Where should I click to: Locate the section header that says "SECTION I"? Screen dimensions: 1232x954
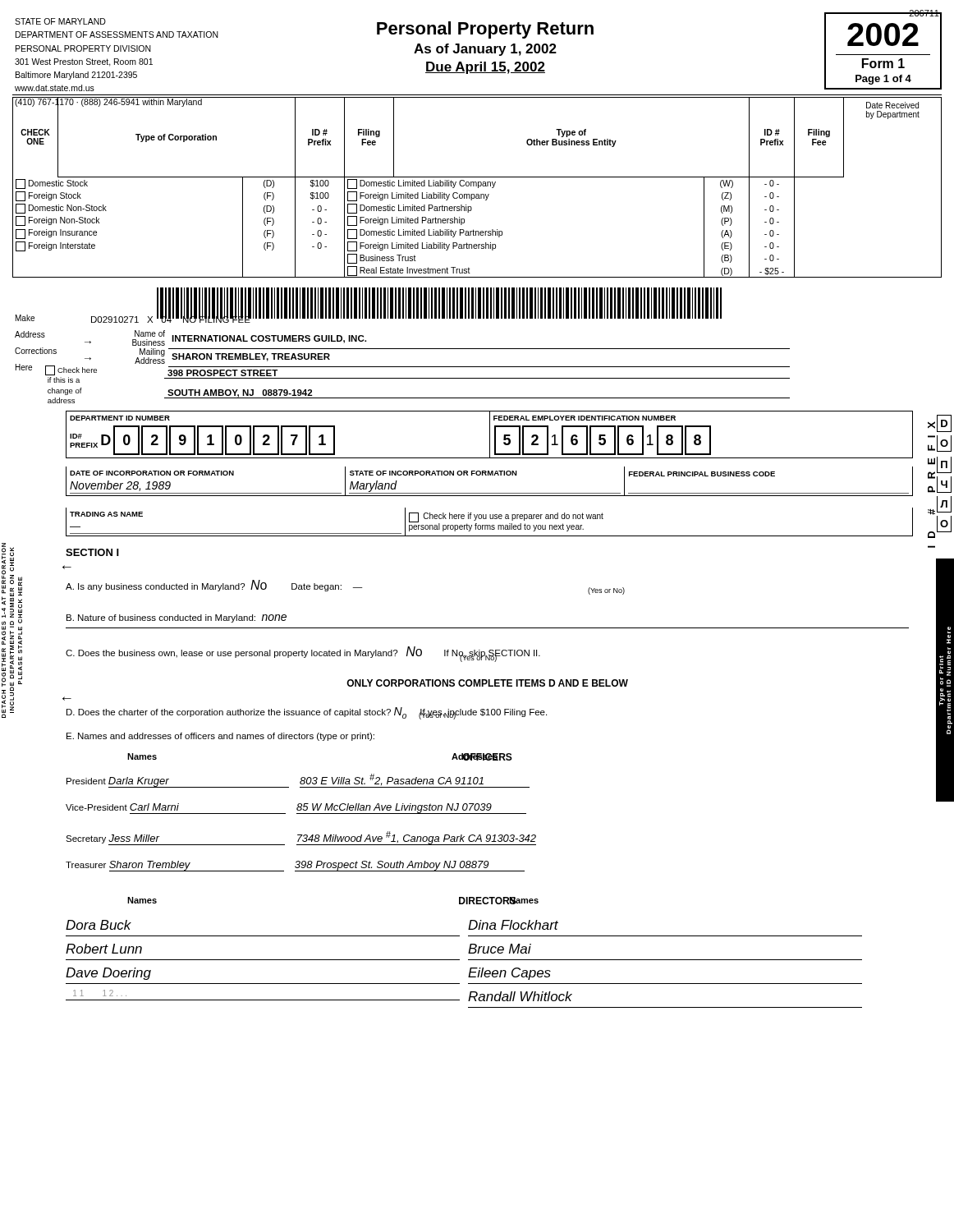92,552
